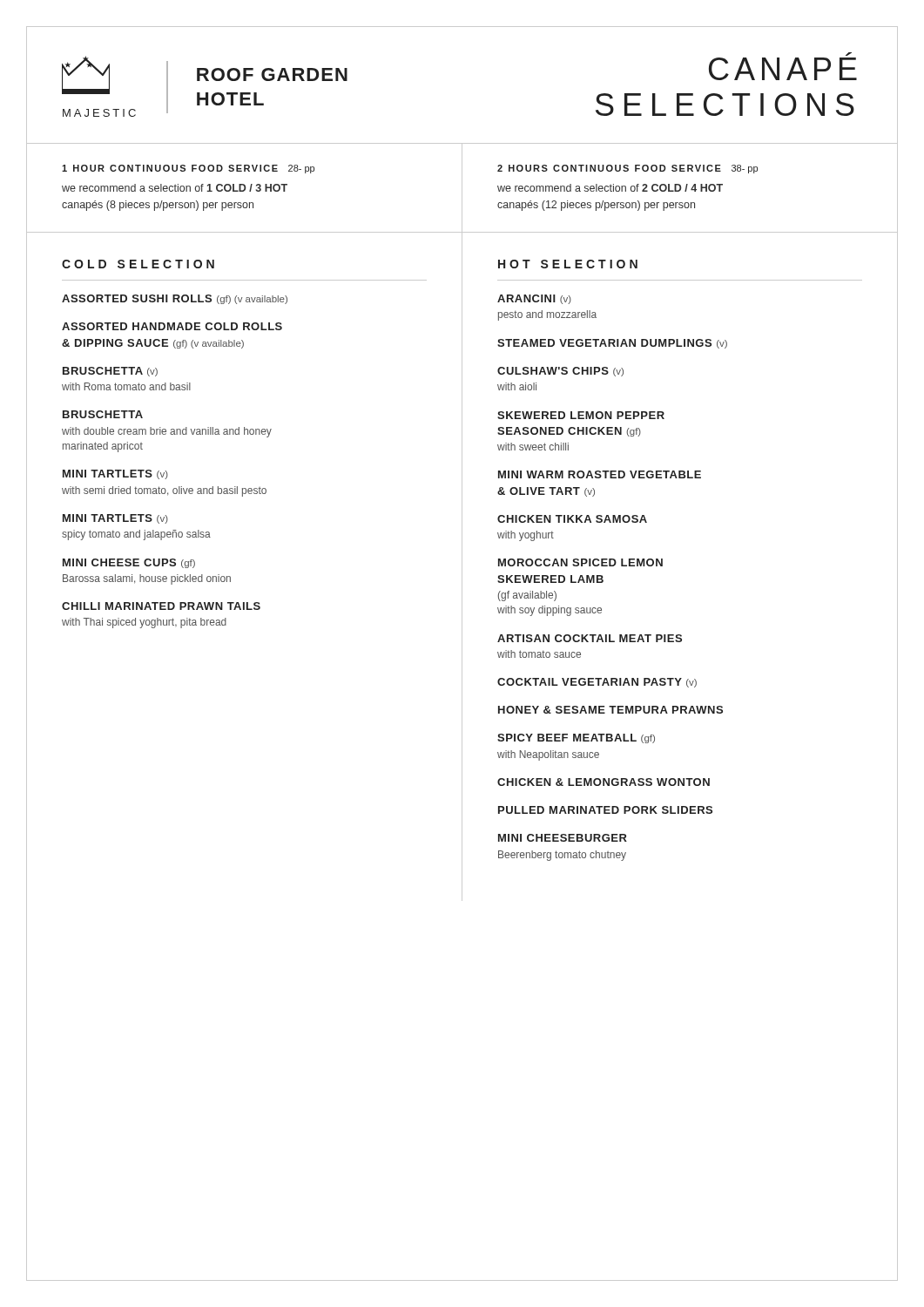Click the passage that begins "MINI WARM ROASTED VEGETABLE& OLIVE"
The height and width of the screenshot is (1307, 924).
coord(680,483)
